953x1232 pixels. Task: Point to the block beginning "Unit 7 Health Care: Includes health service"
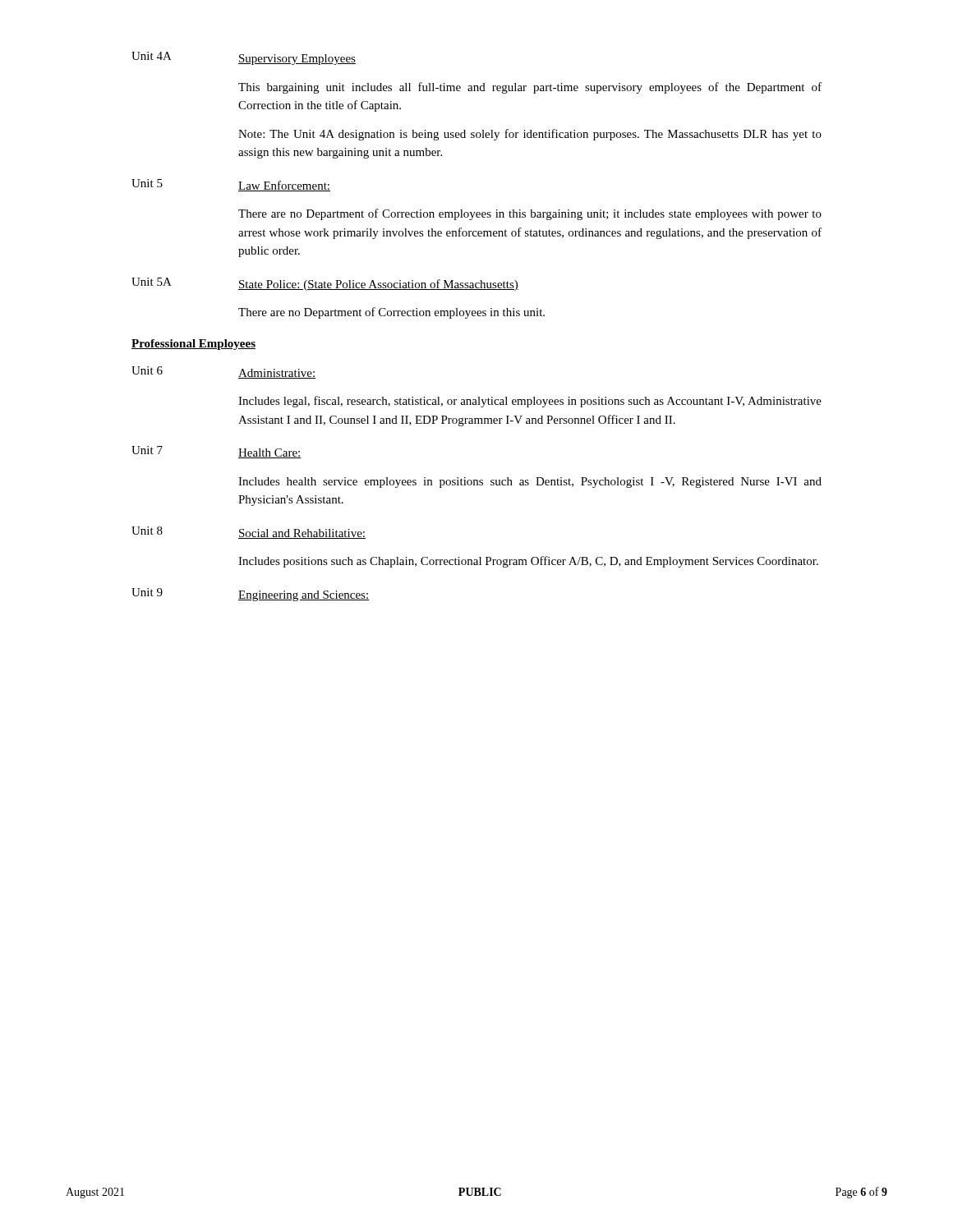(x=476, y=476)
